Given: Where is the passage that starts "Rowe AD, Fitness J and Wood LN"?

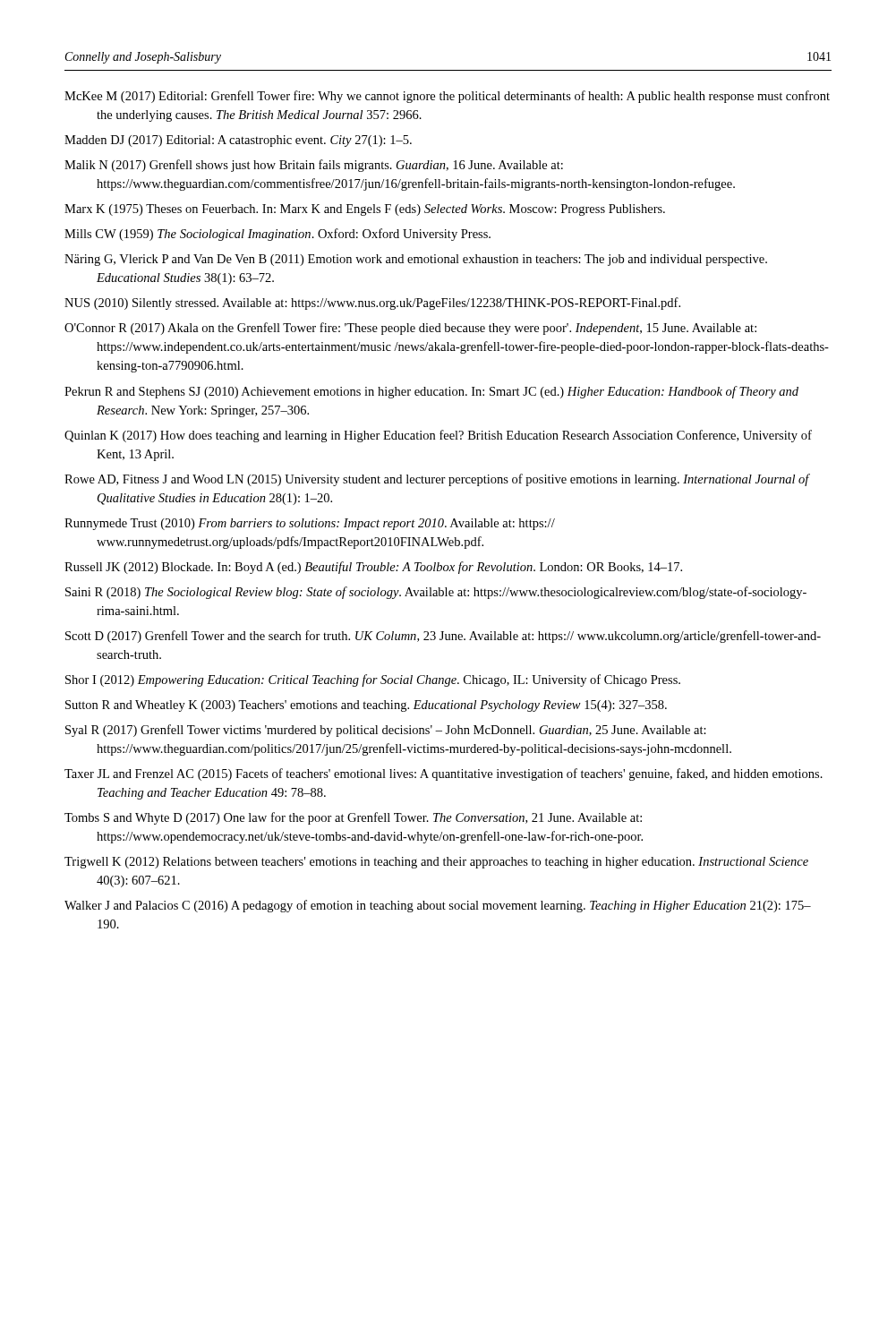Looking at the screenshot, I should pyautogui.click(x=437, y=488).
